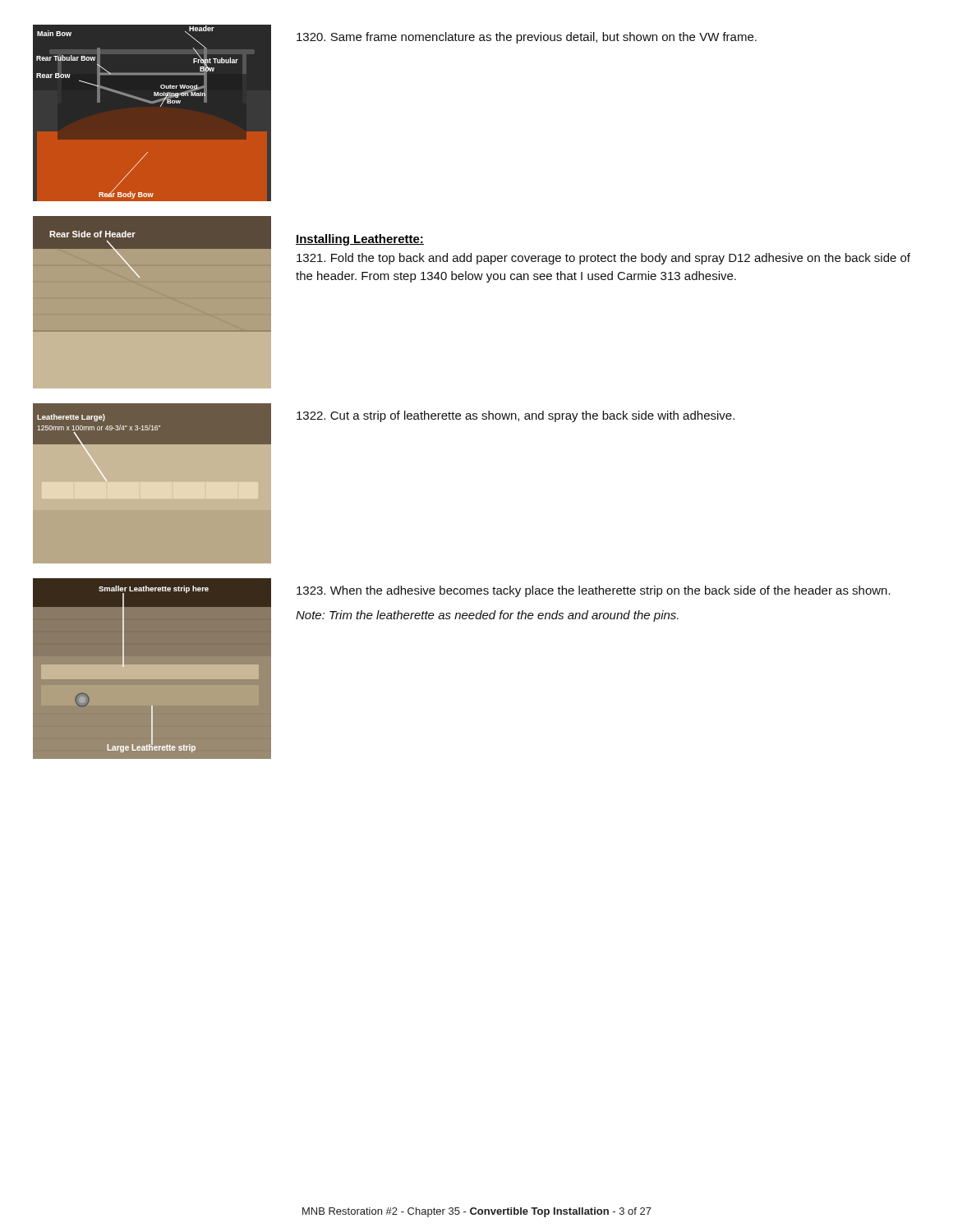Point to the region starting "Installing Leatherette:"
This screenshot has height=1232, width=953.
[x=360, y=240]
